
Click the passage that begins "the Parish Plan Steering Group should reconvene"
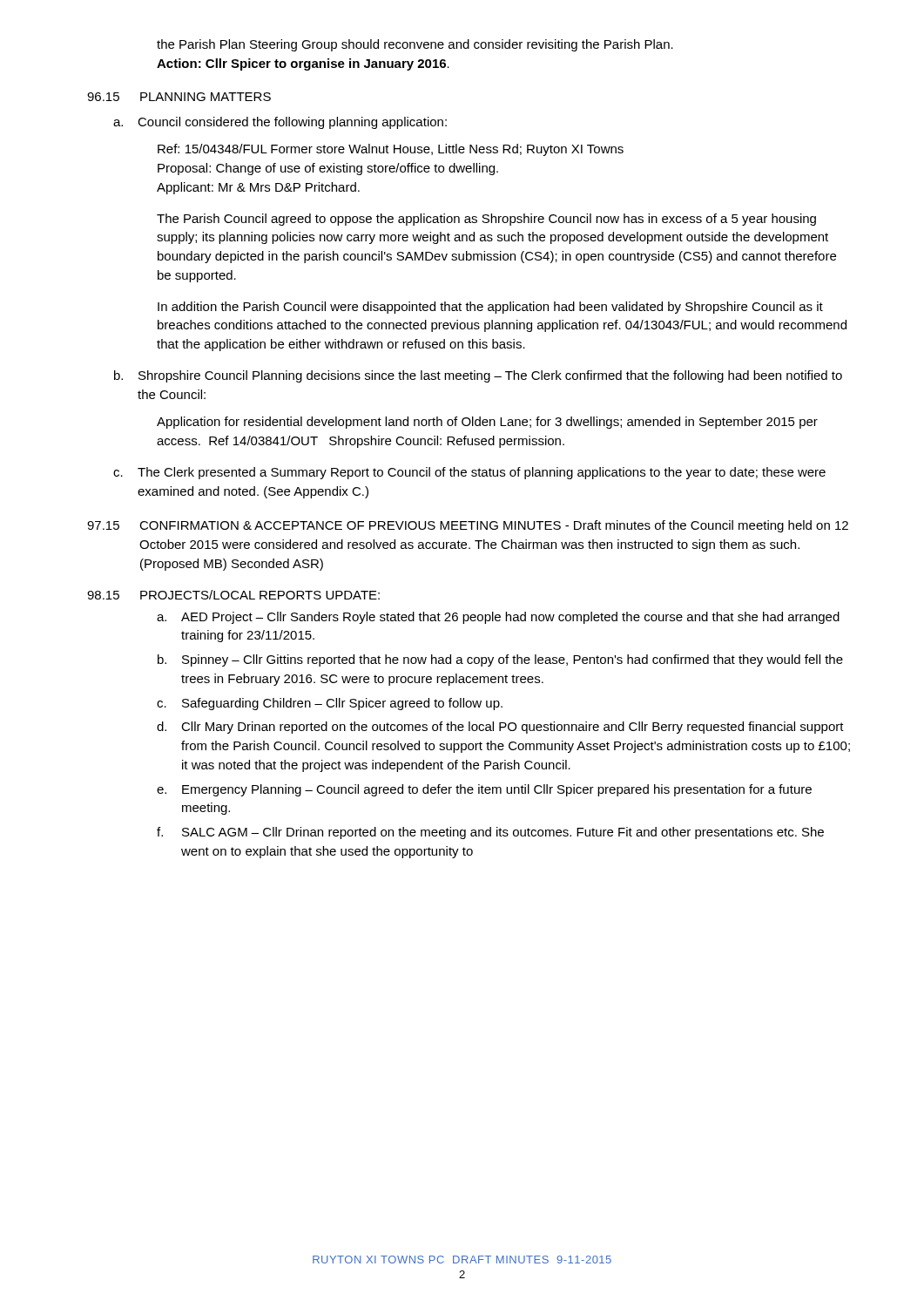(x=506, y=54)
